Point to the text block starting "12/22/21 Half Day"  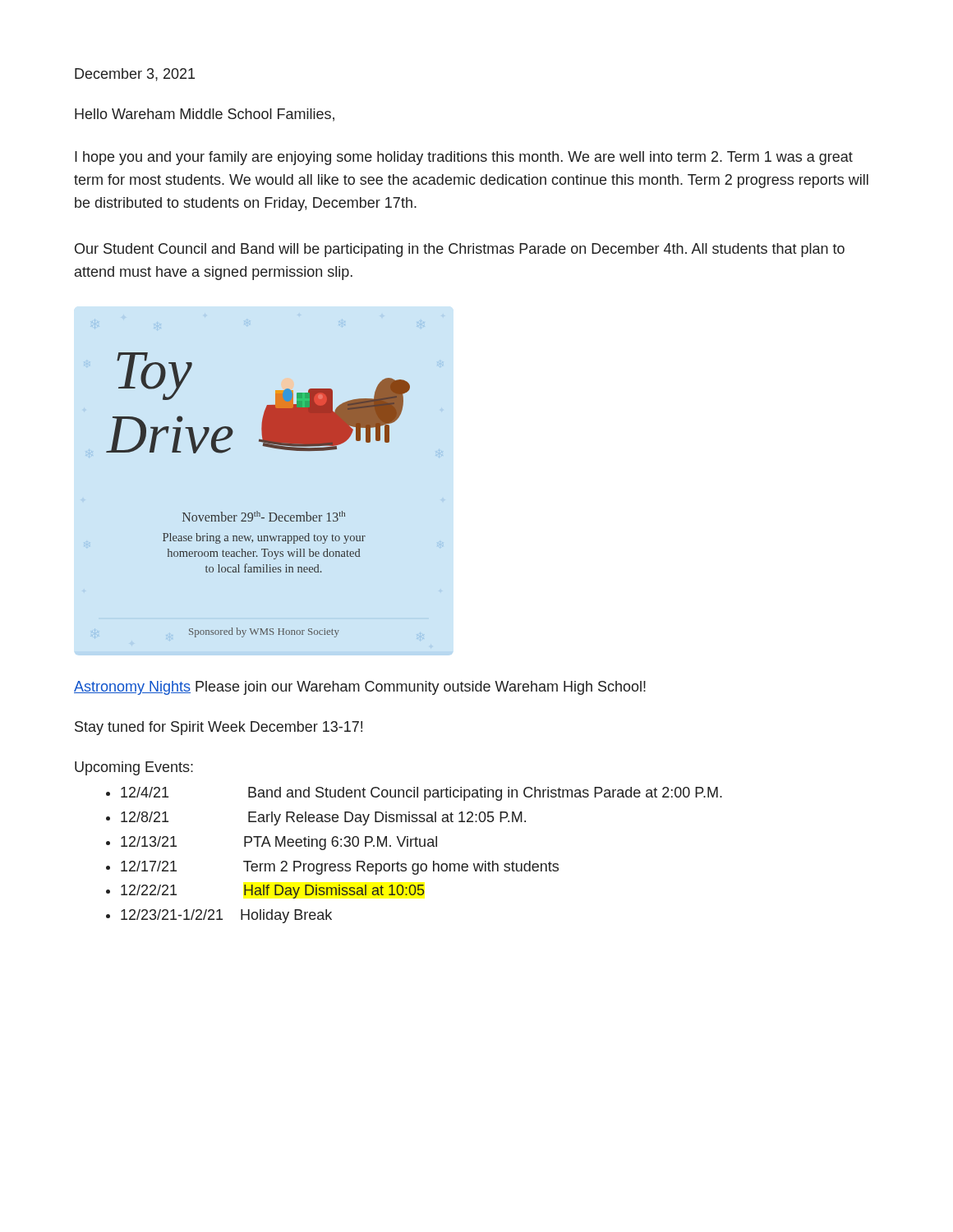272,891
